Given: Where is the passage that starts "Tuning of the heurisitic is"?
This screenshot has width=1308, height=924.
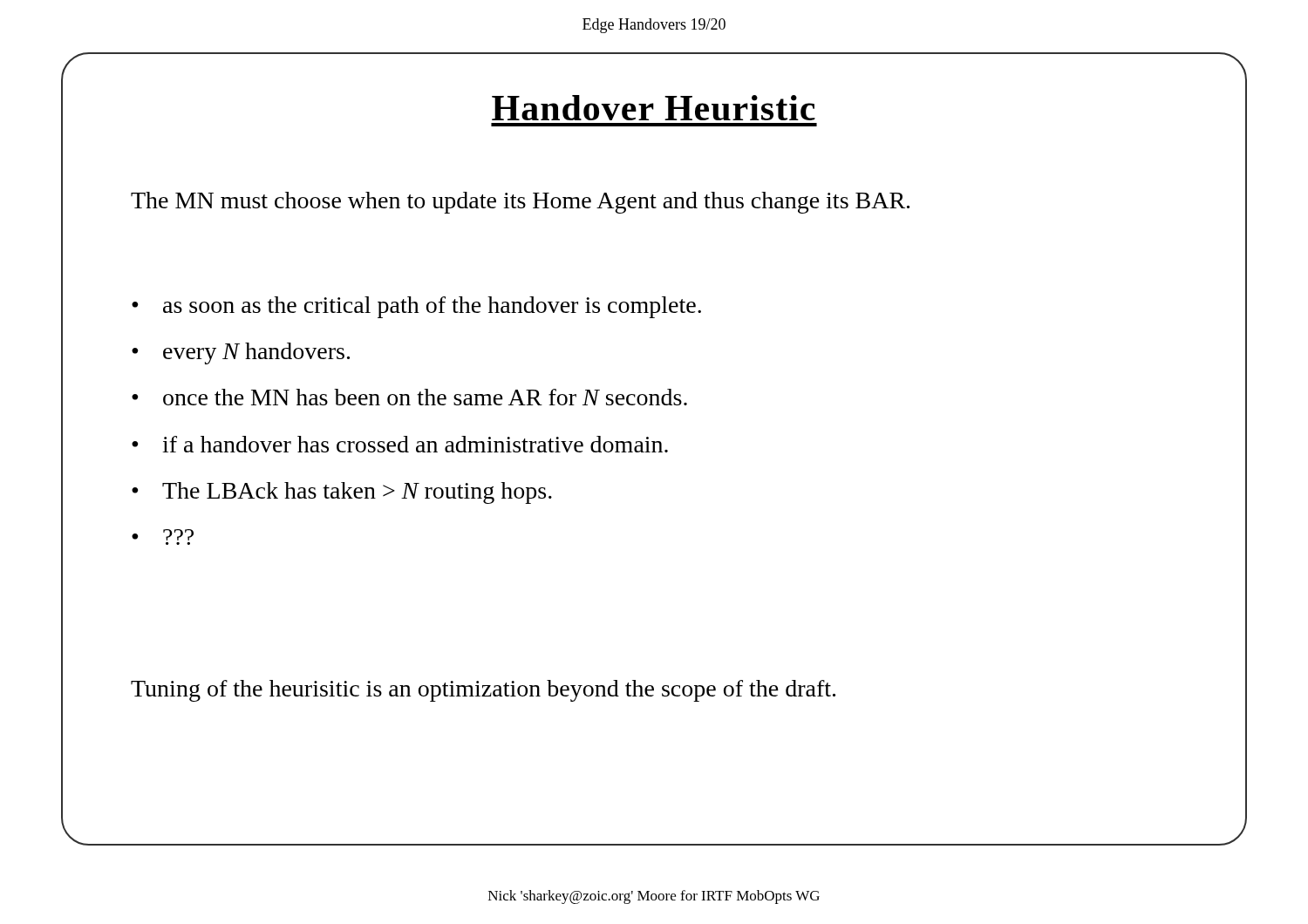Looking at the screenshot, I should click(x=484, y=688).
